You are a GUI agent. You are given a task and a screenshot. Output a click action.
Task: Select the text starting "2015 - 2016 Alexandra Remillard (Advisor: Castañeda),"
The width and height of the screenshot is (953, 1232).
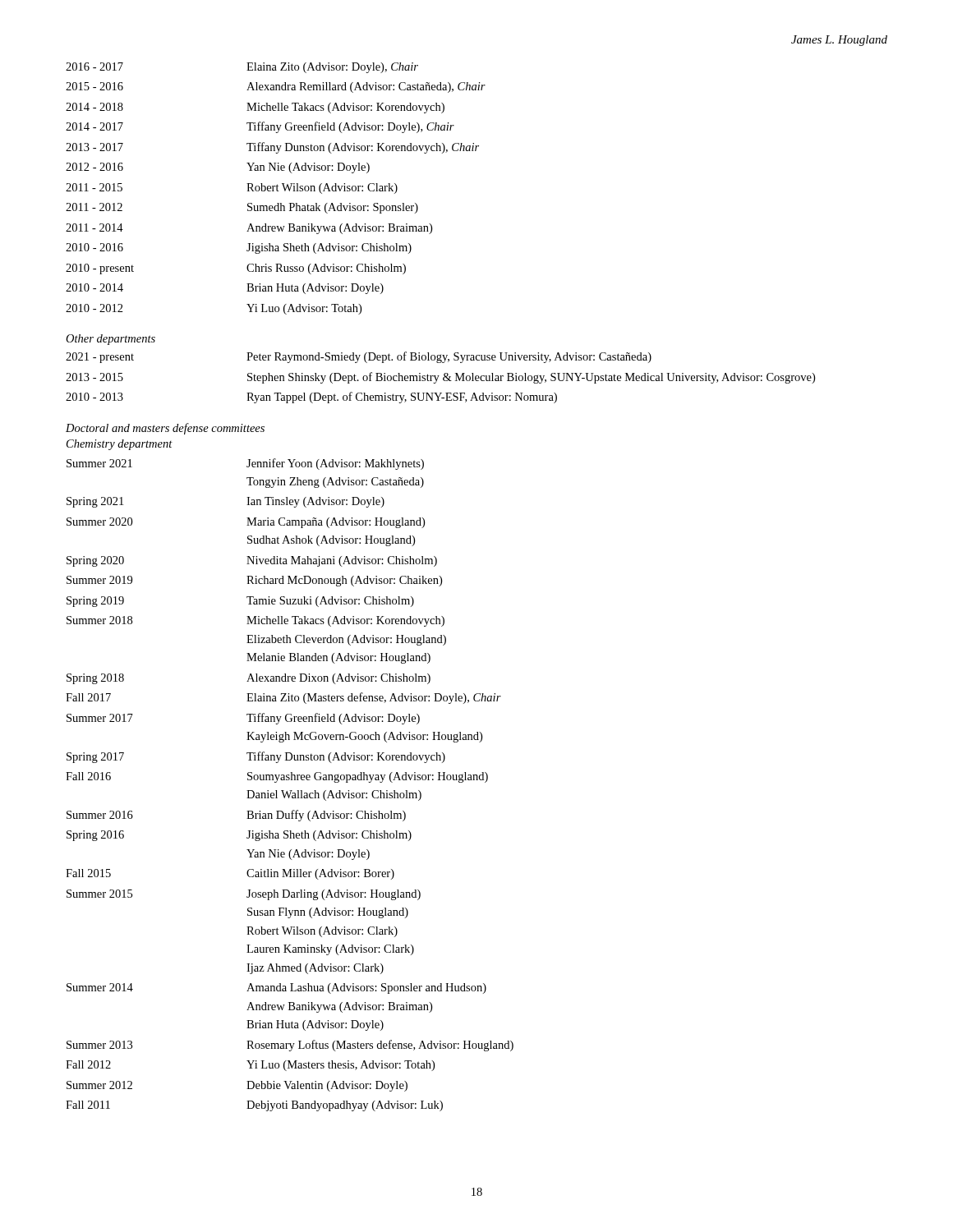(x=476, y=87)
